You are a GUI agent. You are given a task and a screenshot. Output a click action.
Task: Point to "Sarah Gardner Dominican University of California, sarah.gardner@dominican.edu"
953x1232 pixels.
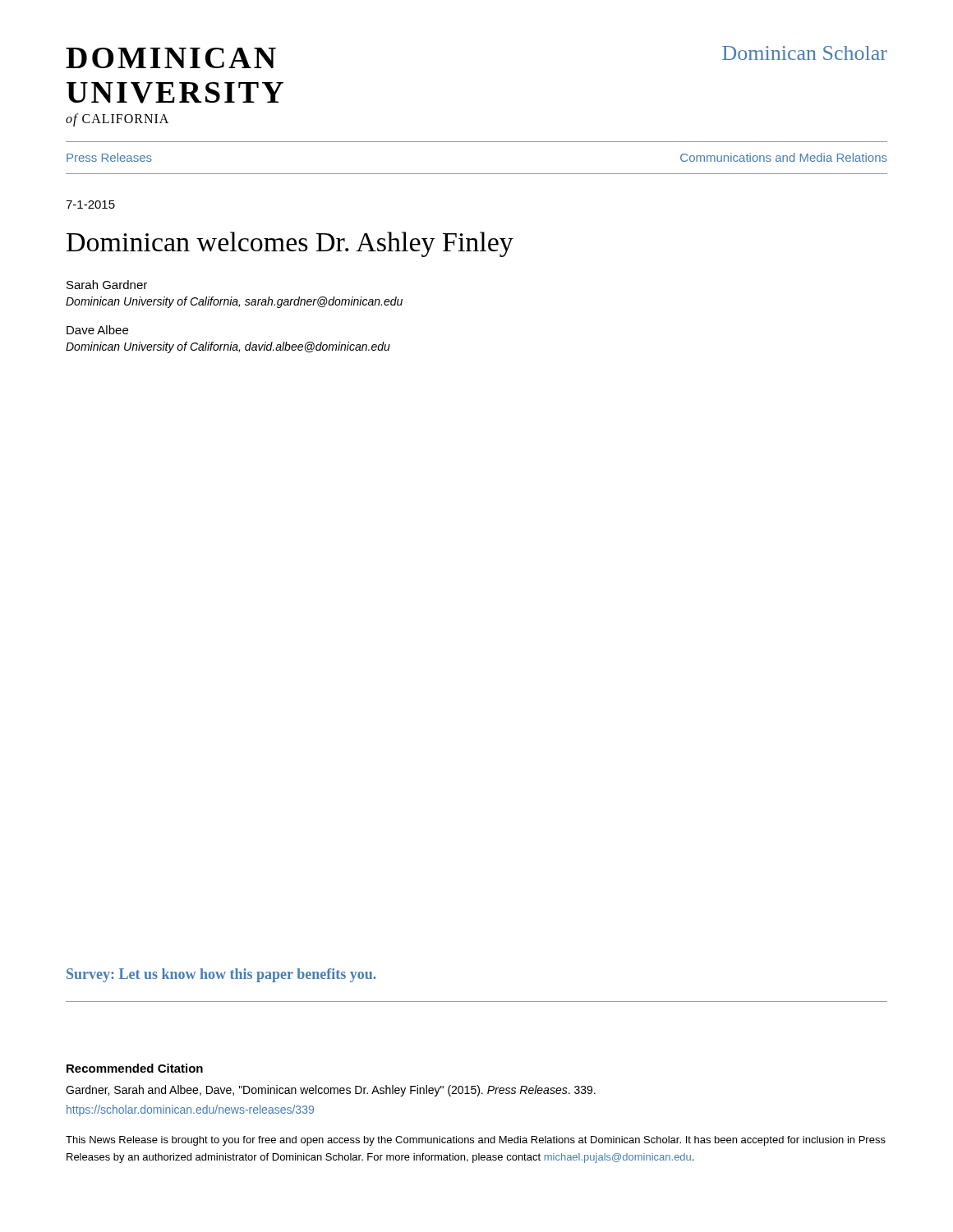[x=107, y=285]
